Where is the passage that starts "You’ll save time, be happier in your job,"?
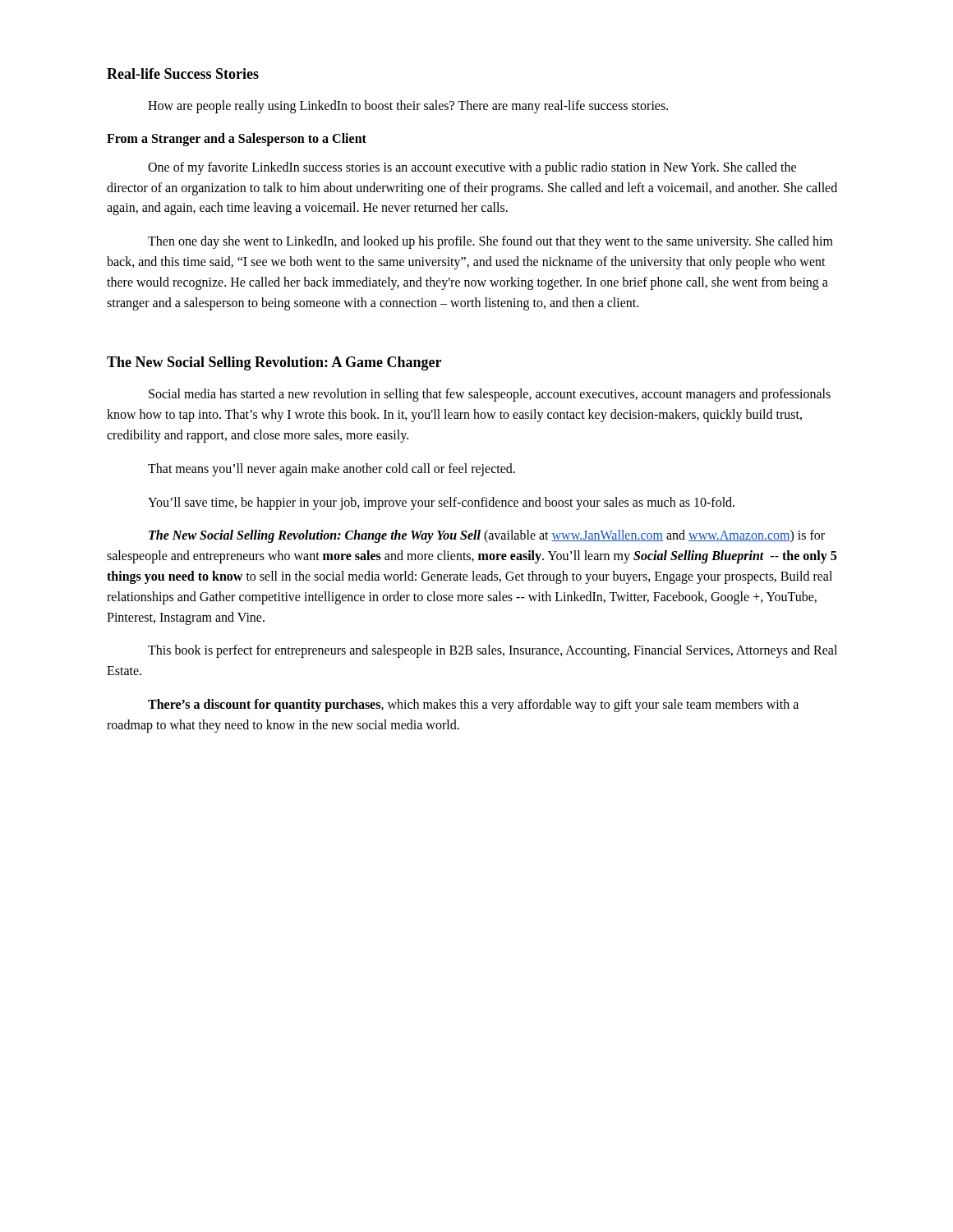This screenshot has width=953, height=1232. pos(442,502)
